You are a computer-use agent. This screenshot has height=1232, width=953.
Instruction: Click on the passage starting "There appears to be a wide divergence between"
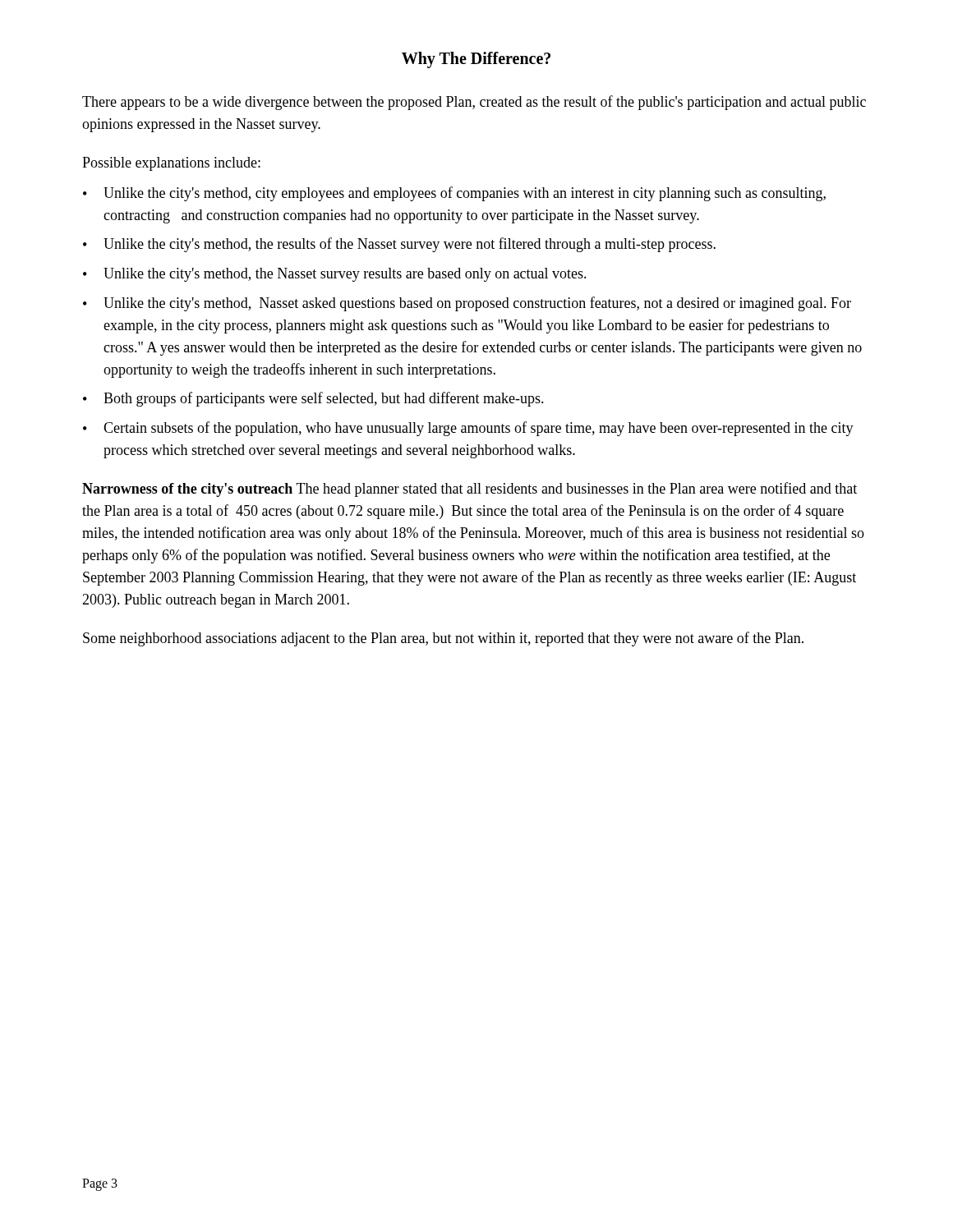(474, 113)
